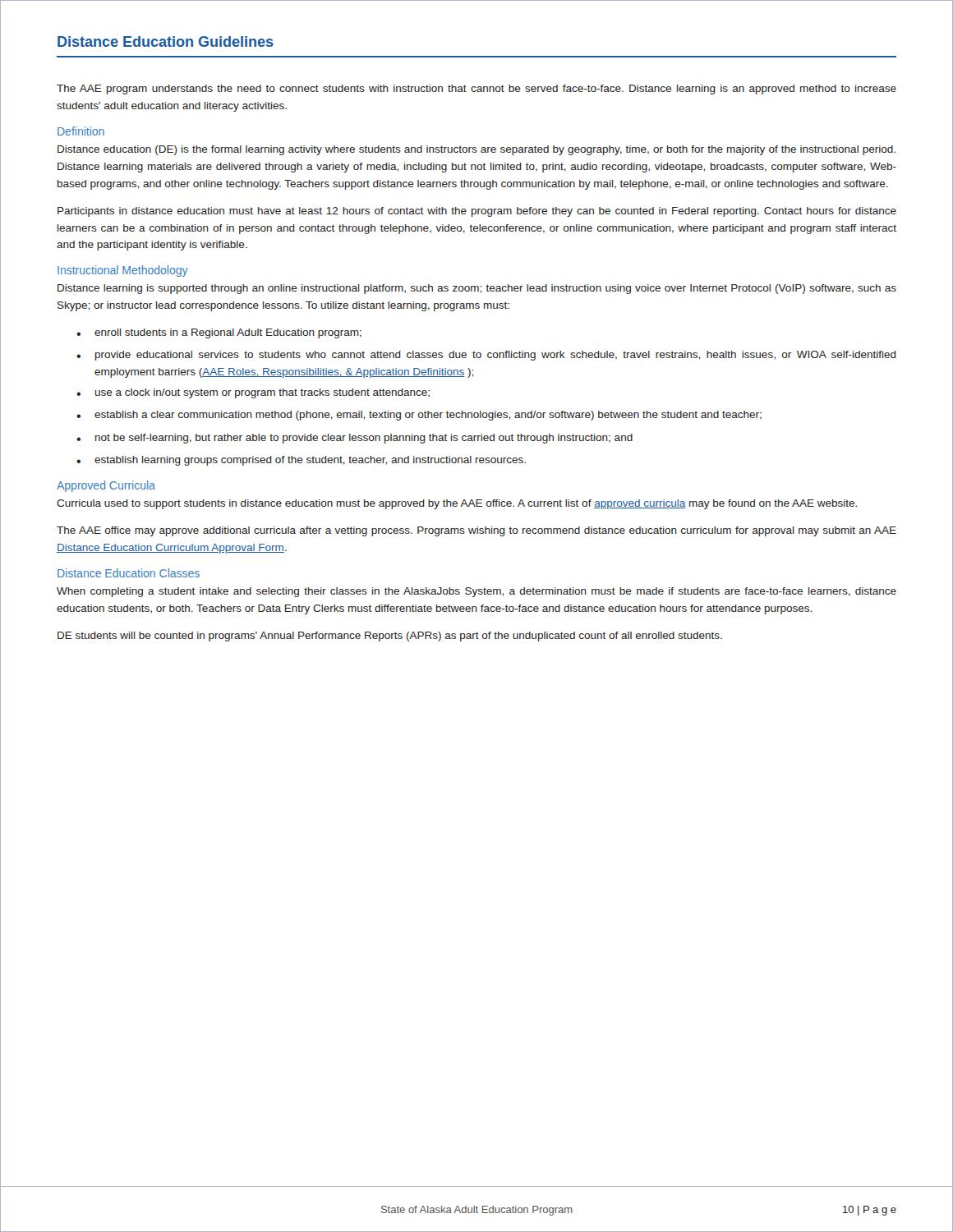Locate the text block containing "The AAE program understands the need"
953x1232 pixels.
click(476, 97)
